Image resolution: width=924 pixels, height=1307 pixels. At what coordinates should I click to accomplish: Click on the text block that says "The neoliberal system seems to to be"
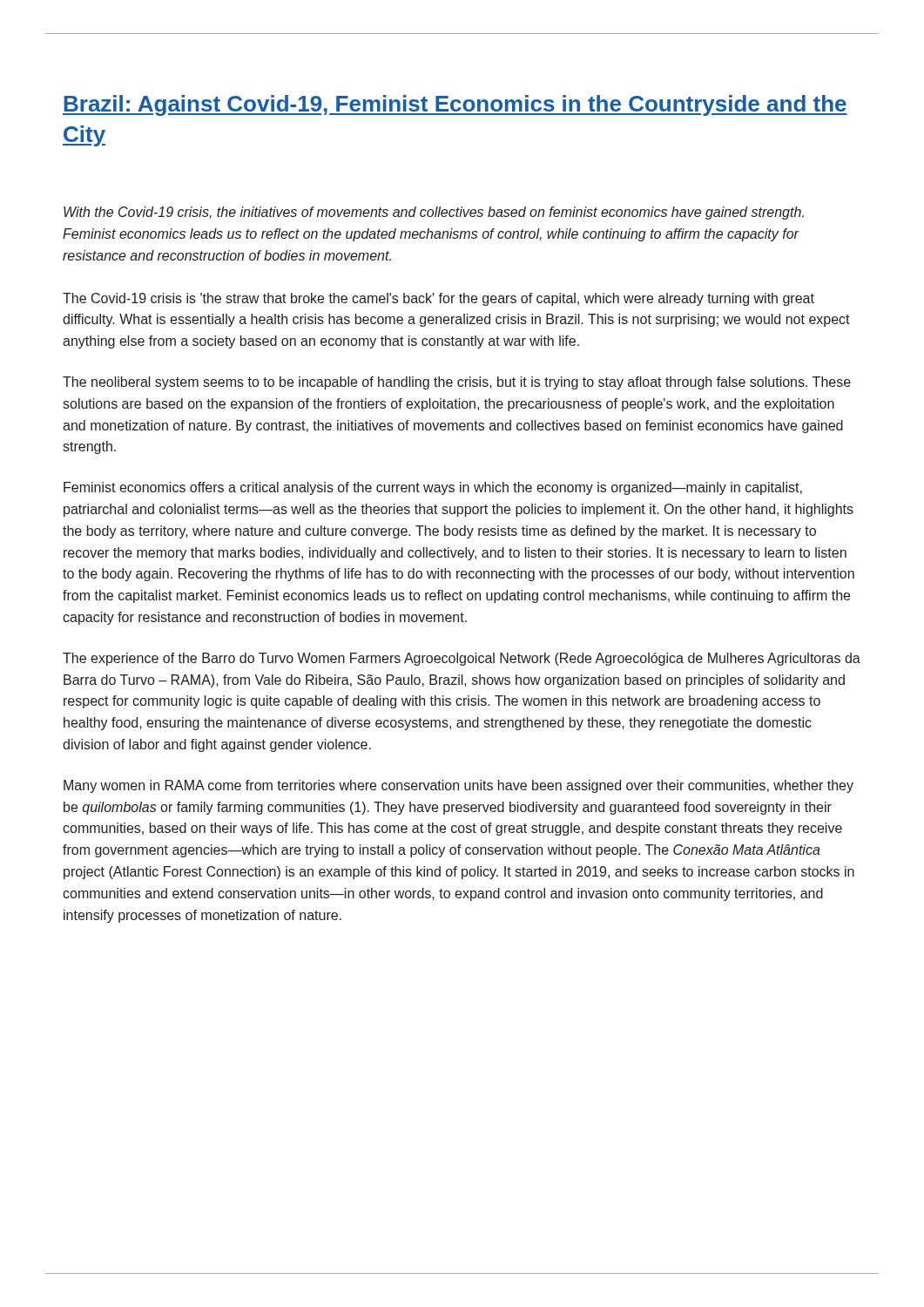457,414
